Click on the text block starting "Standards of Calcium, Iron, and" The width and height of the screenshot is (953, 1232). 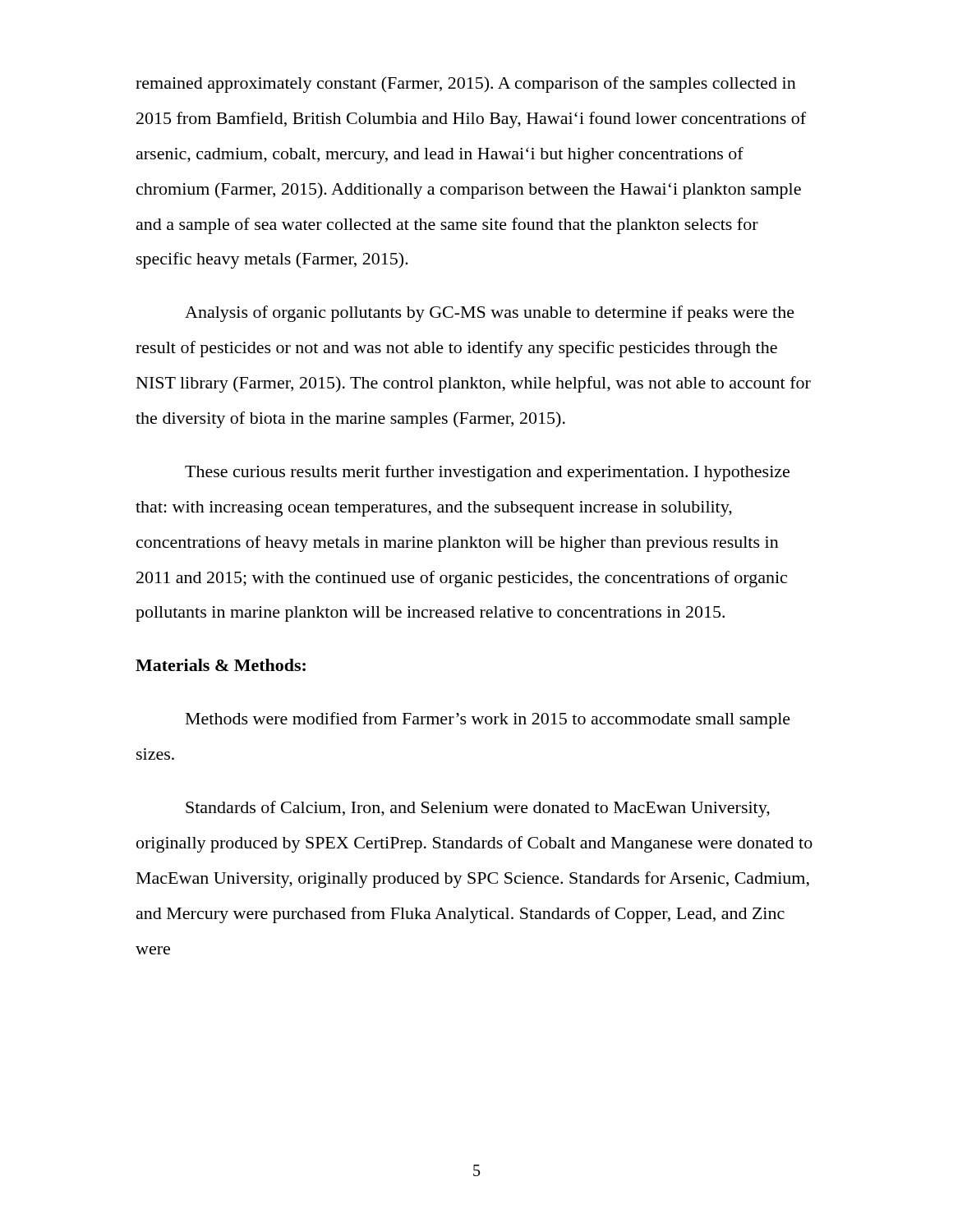click(x=476, y=878)
